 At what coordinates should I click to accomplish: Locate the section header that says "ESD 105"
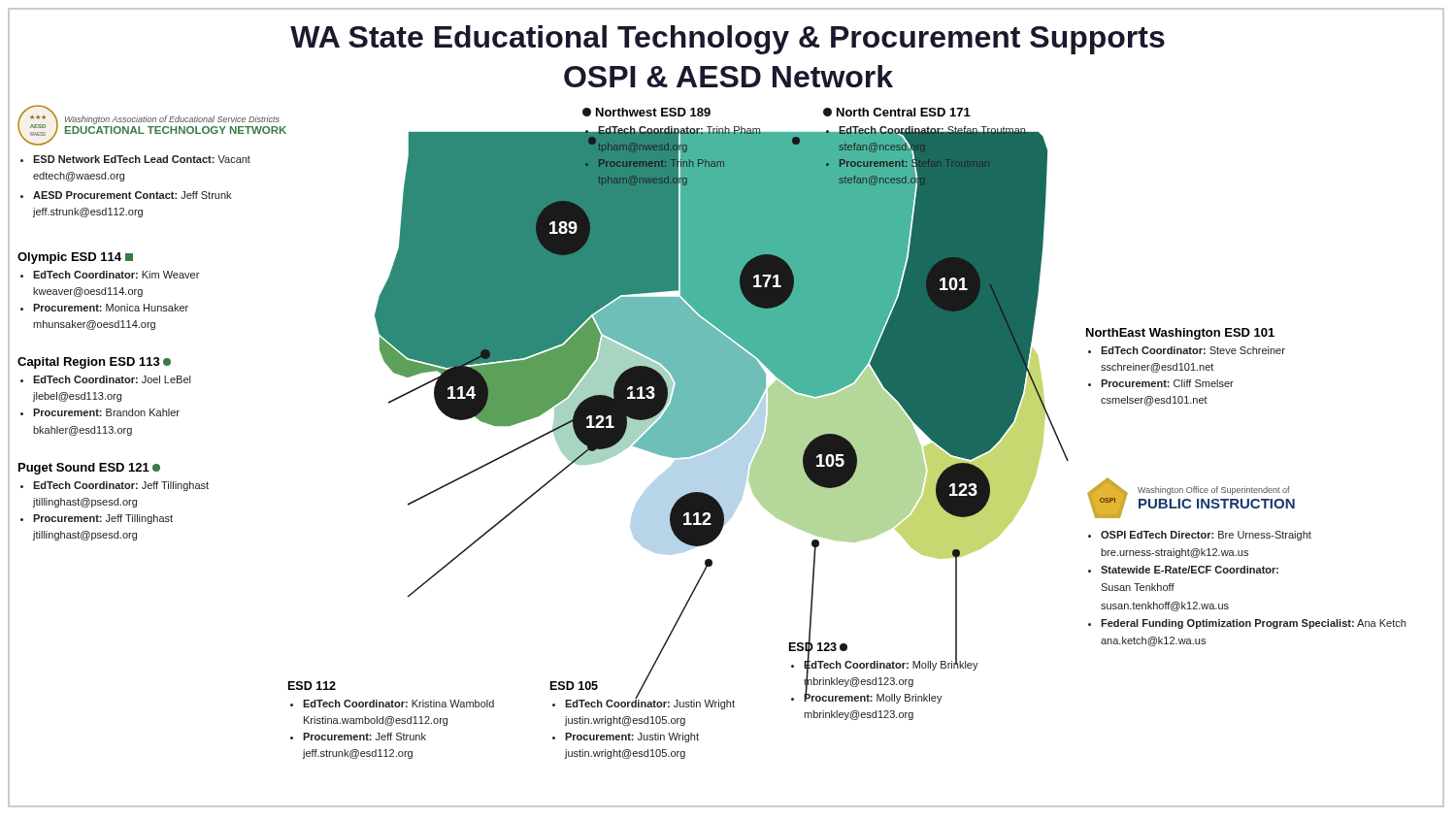point(574,686)
